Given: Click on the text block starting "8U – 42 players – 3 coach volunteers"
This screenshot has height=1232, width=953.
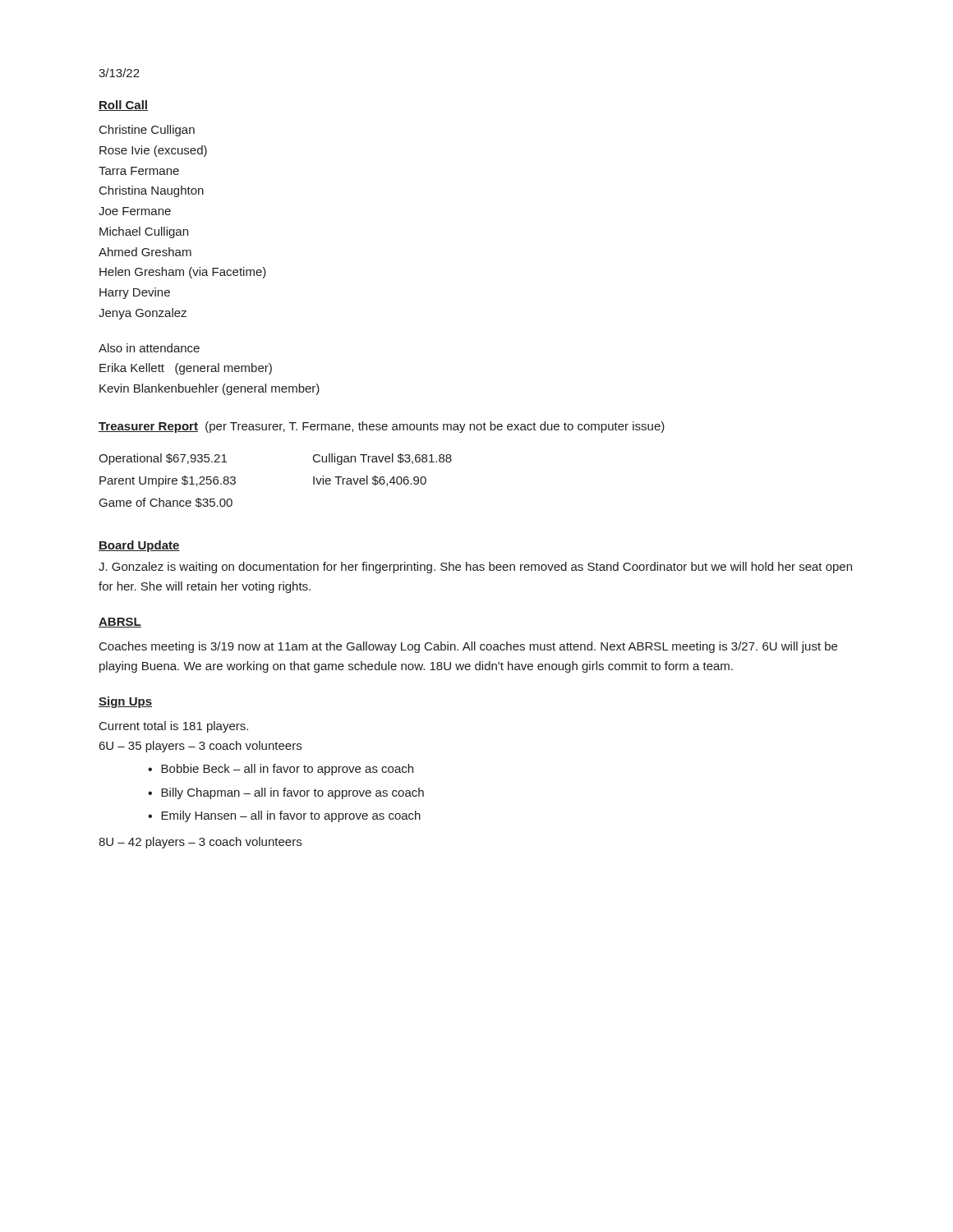Looking at the screenshot, I should (200, 842).
